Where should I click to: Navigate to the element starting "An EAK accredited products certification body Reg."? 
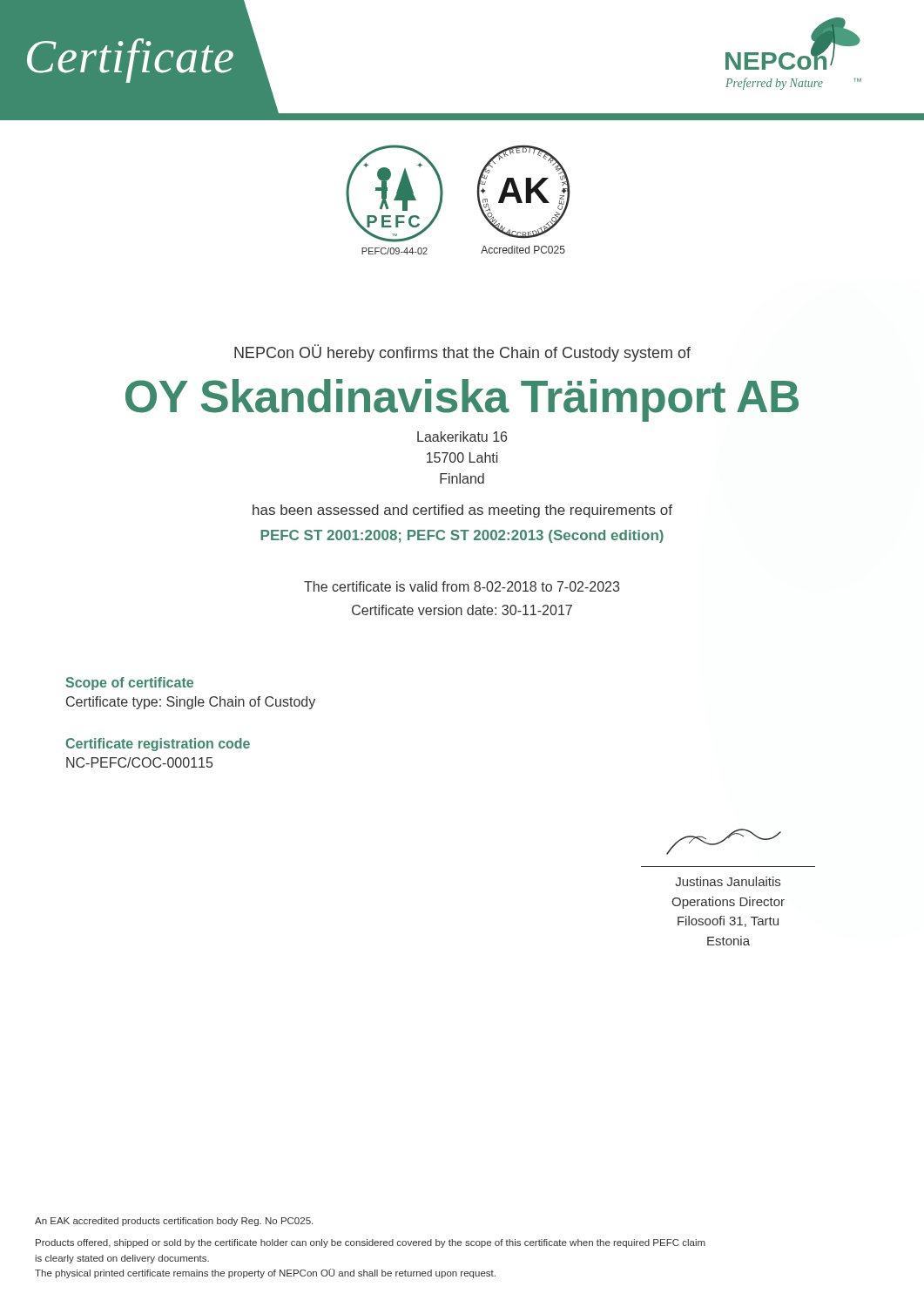[x=462, y=1247]
